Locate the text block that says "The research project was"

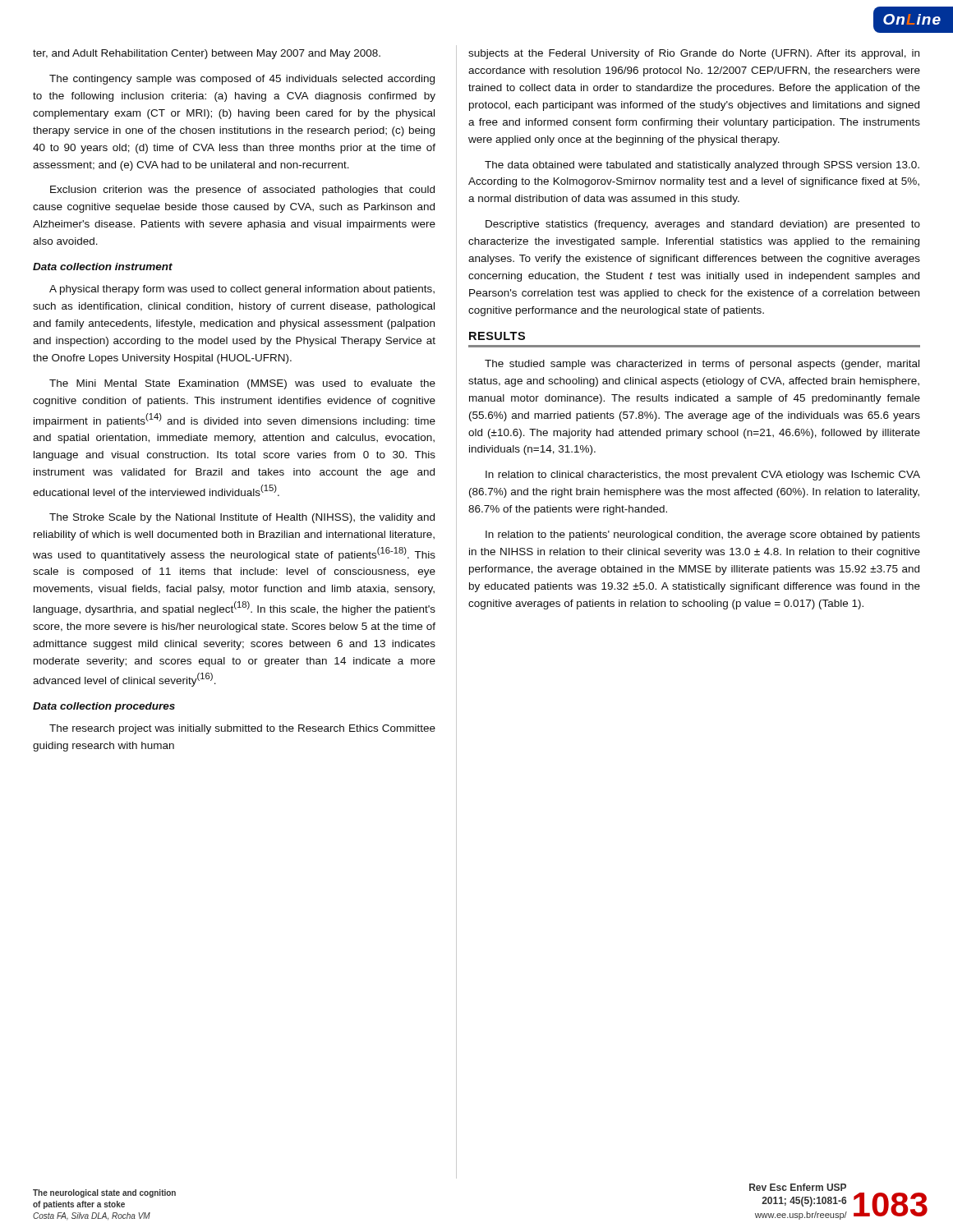coord(234,737)
